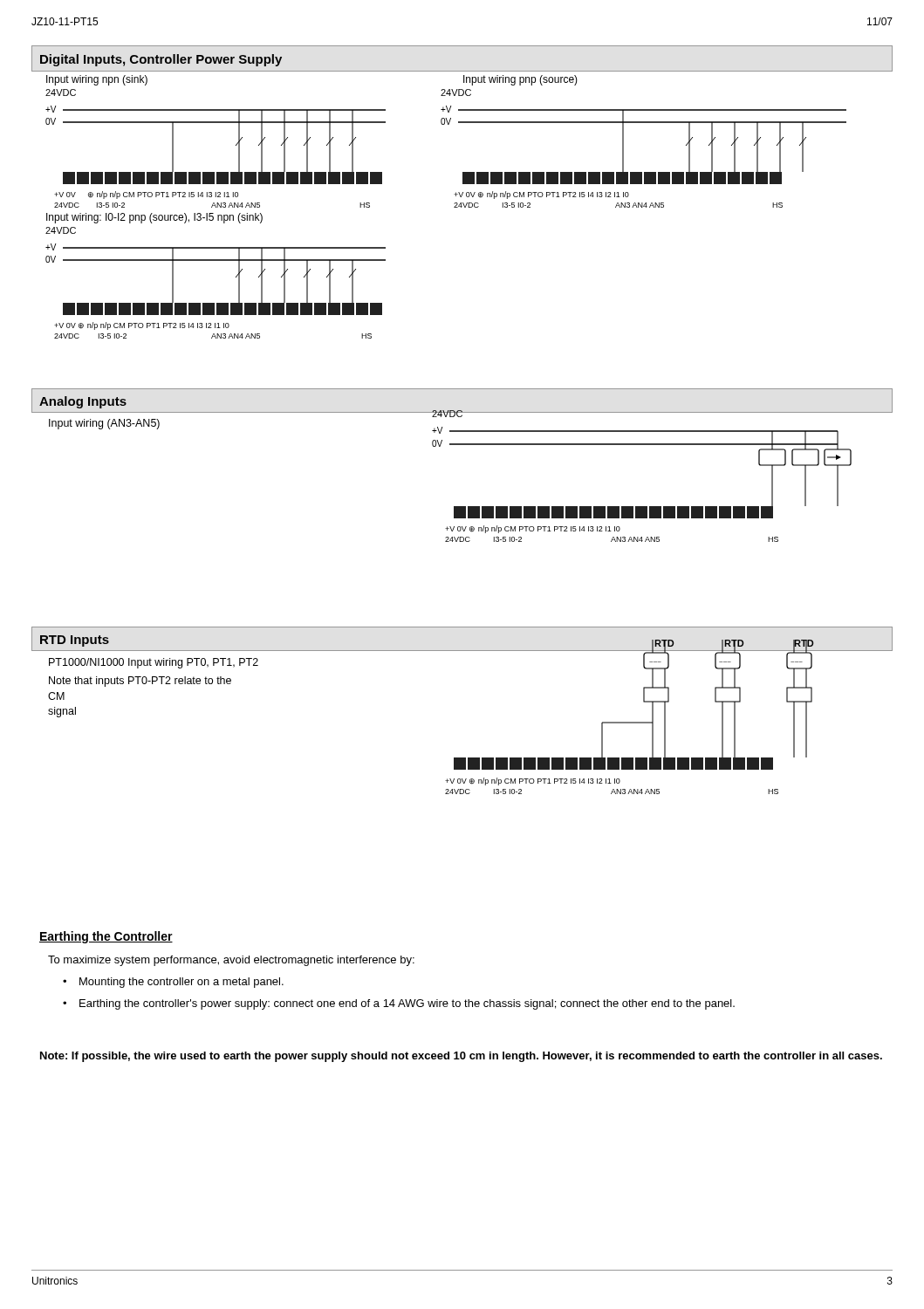Select the section header that reads "Earthing the Controller"
This screenshot has width=924, height=1309.
coord(106,936)
